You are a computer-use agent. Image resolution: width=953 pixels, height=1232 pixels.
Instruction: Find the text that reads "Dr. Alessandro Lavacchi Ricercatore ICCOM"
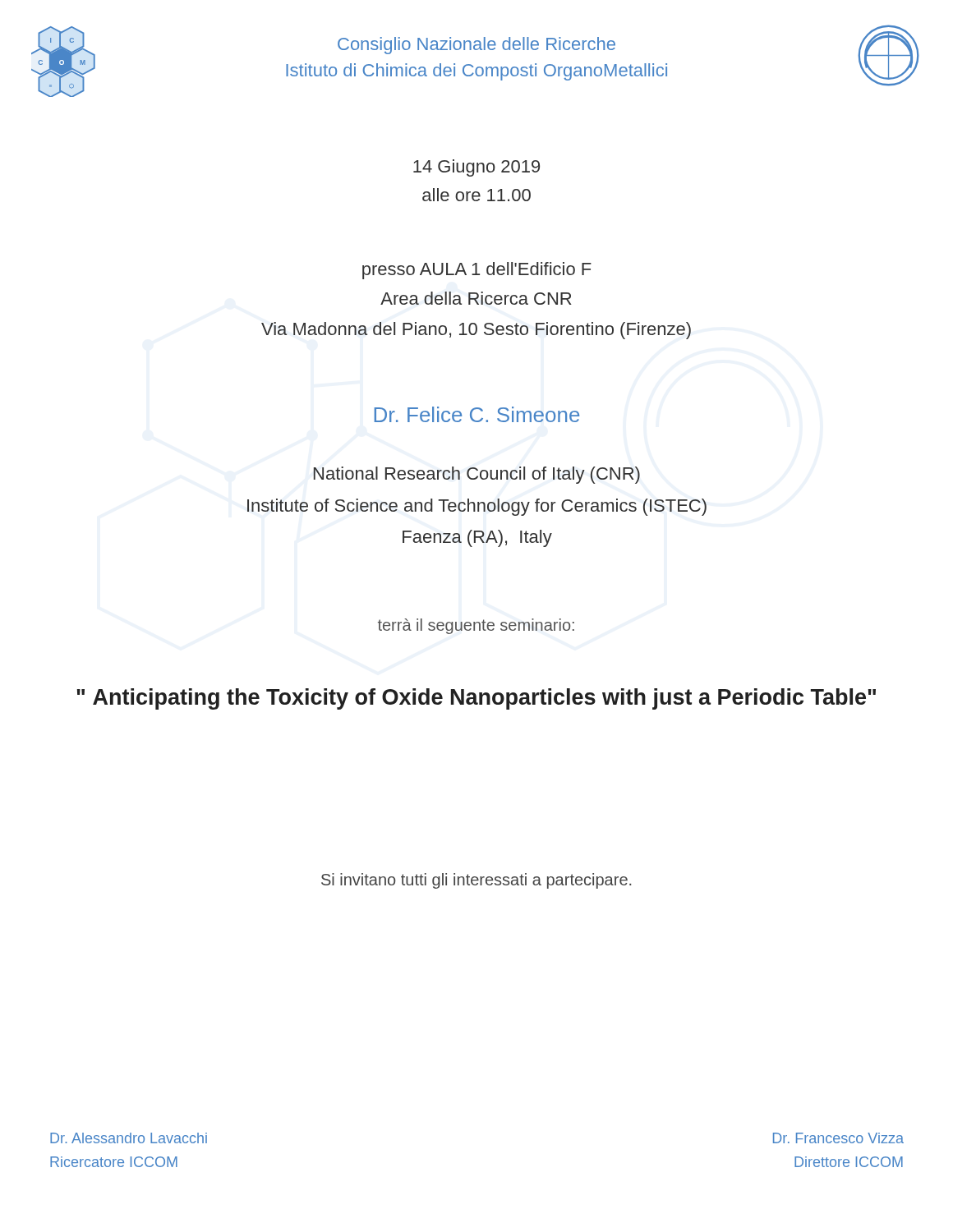point(129,1151)
